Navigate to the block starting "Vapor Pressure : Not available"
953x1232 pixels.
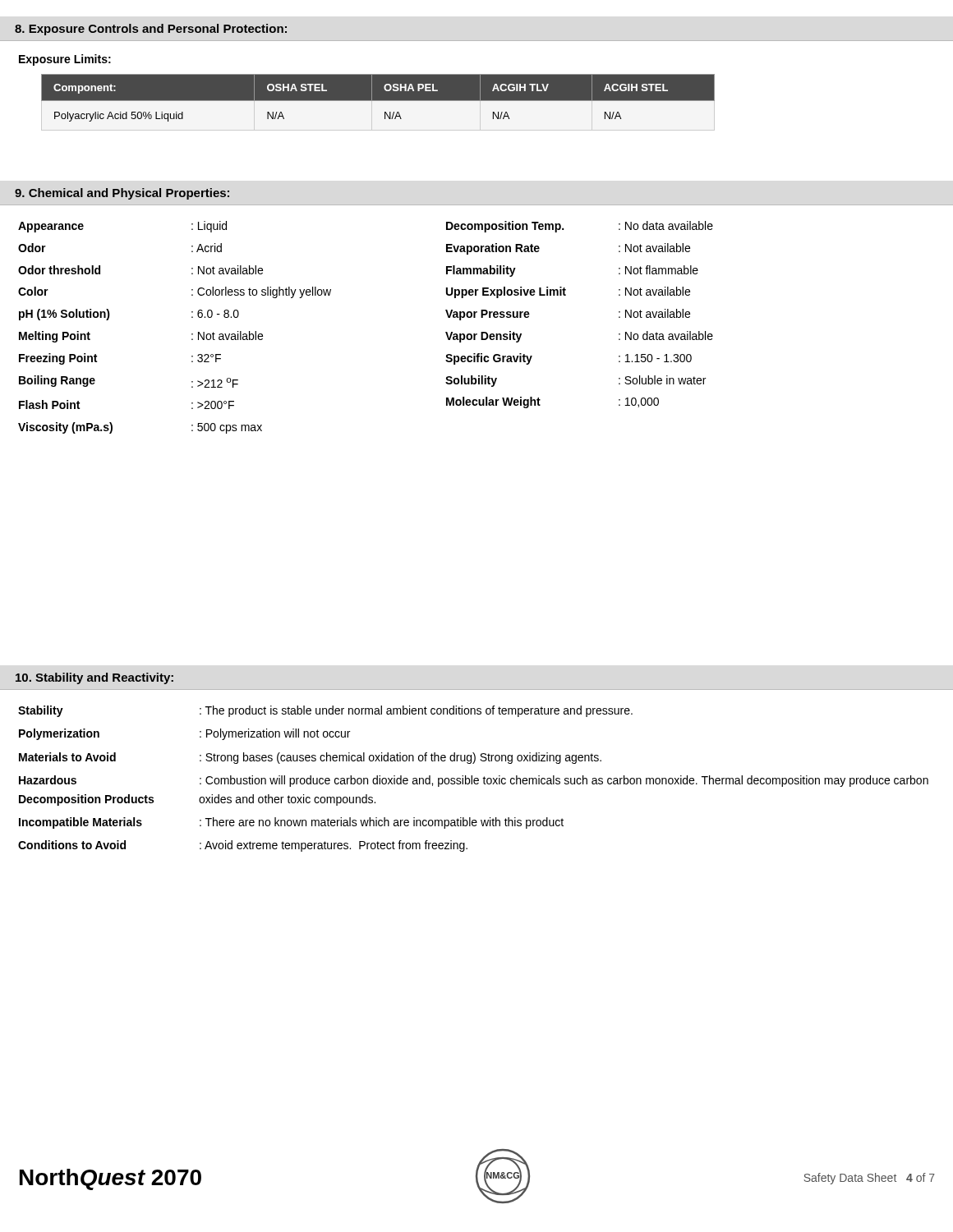pos(690,315)
